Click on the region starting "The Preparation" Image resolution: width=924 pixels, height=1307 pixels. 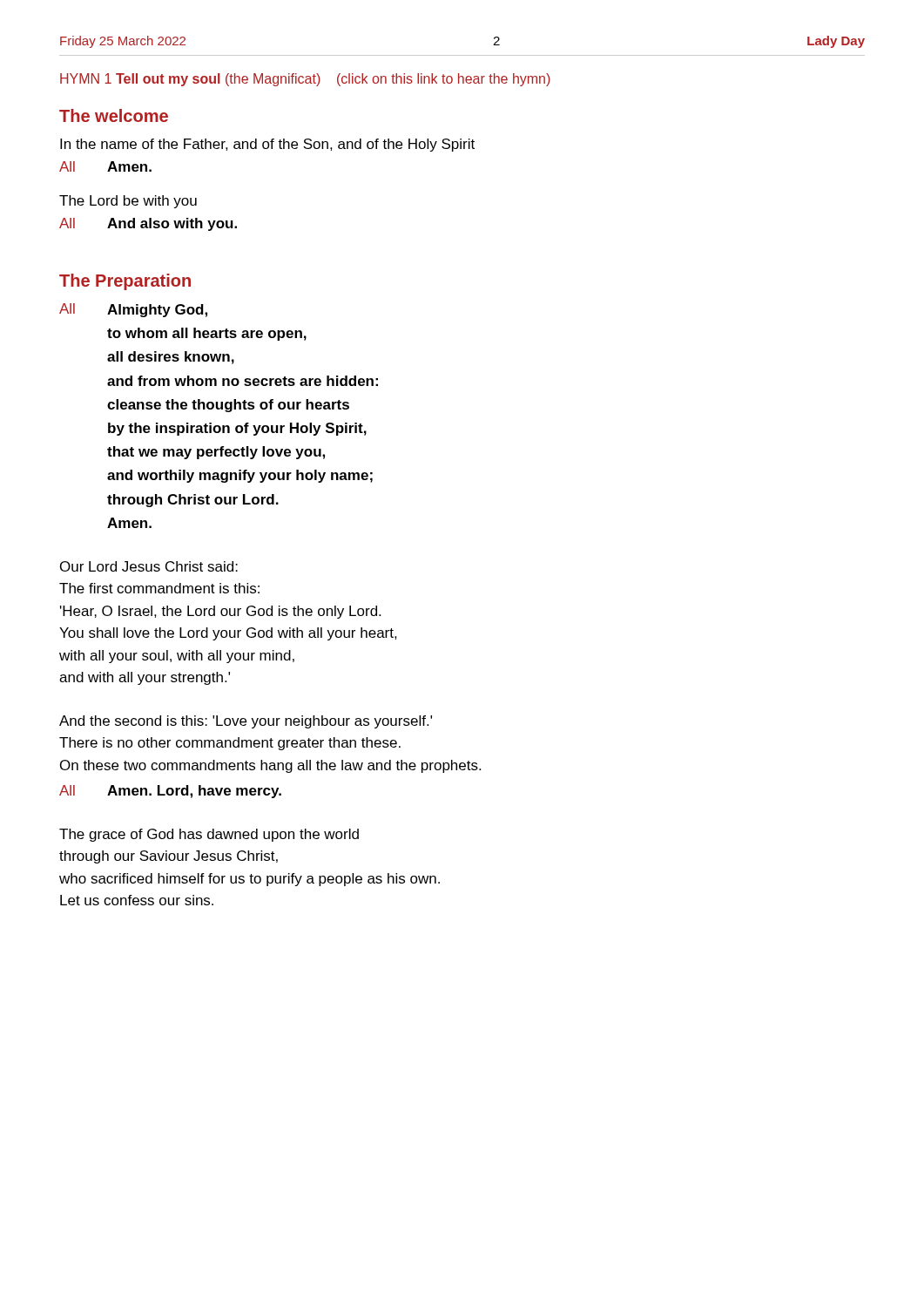pos(126,281)
